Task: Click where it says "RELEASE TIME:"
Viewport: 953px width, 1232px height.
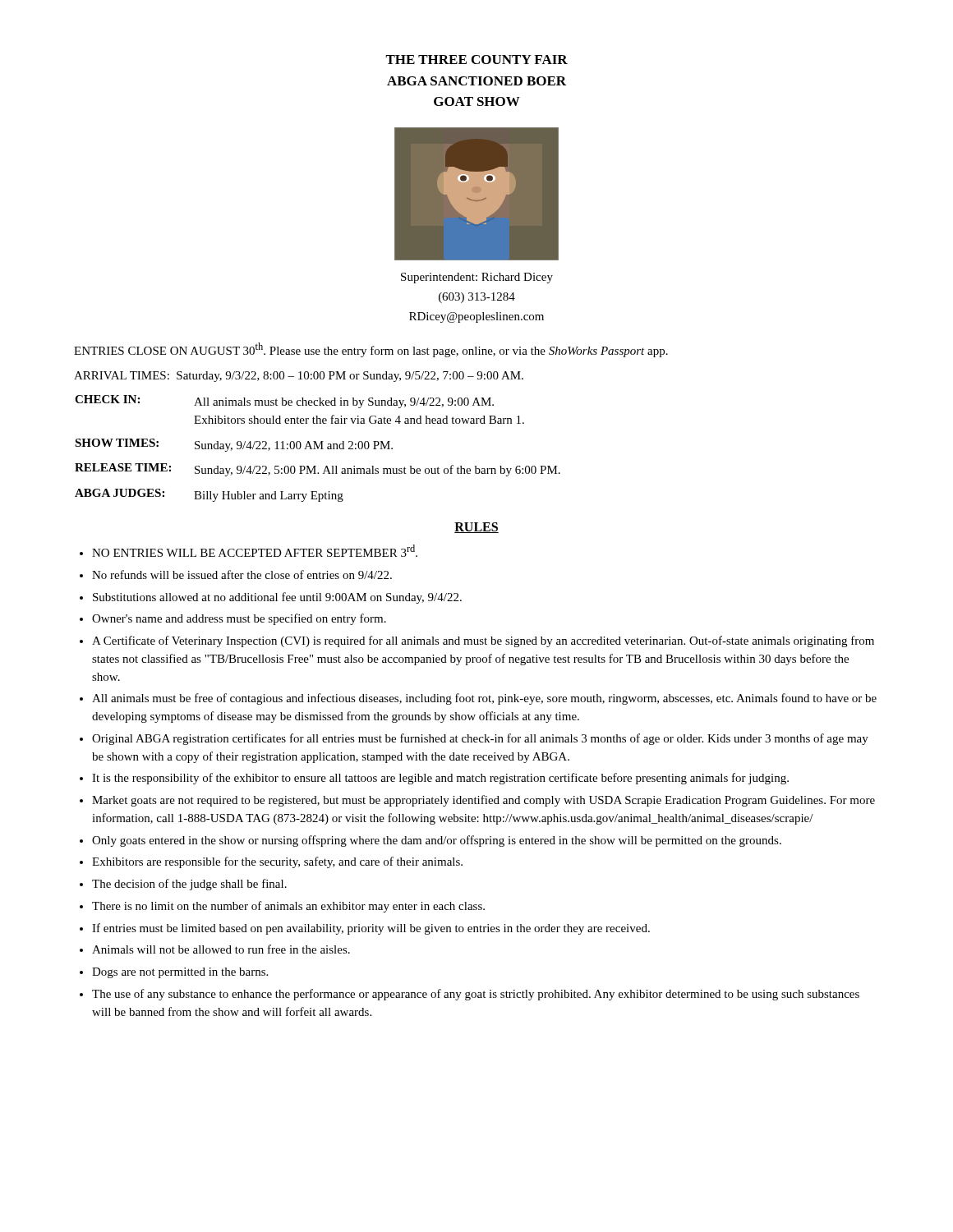Action: click(123, 467)
